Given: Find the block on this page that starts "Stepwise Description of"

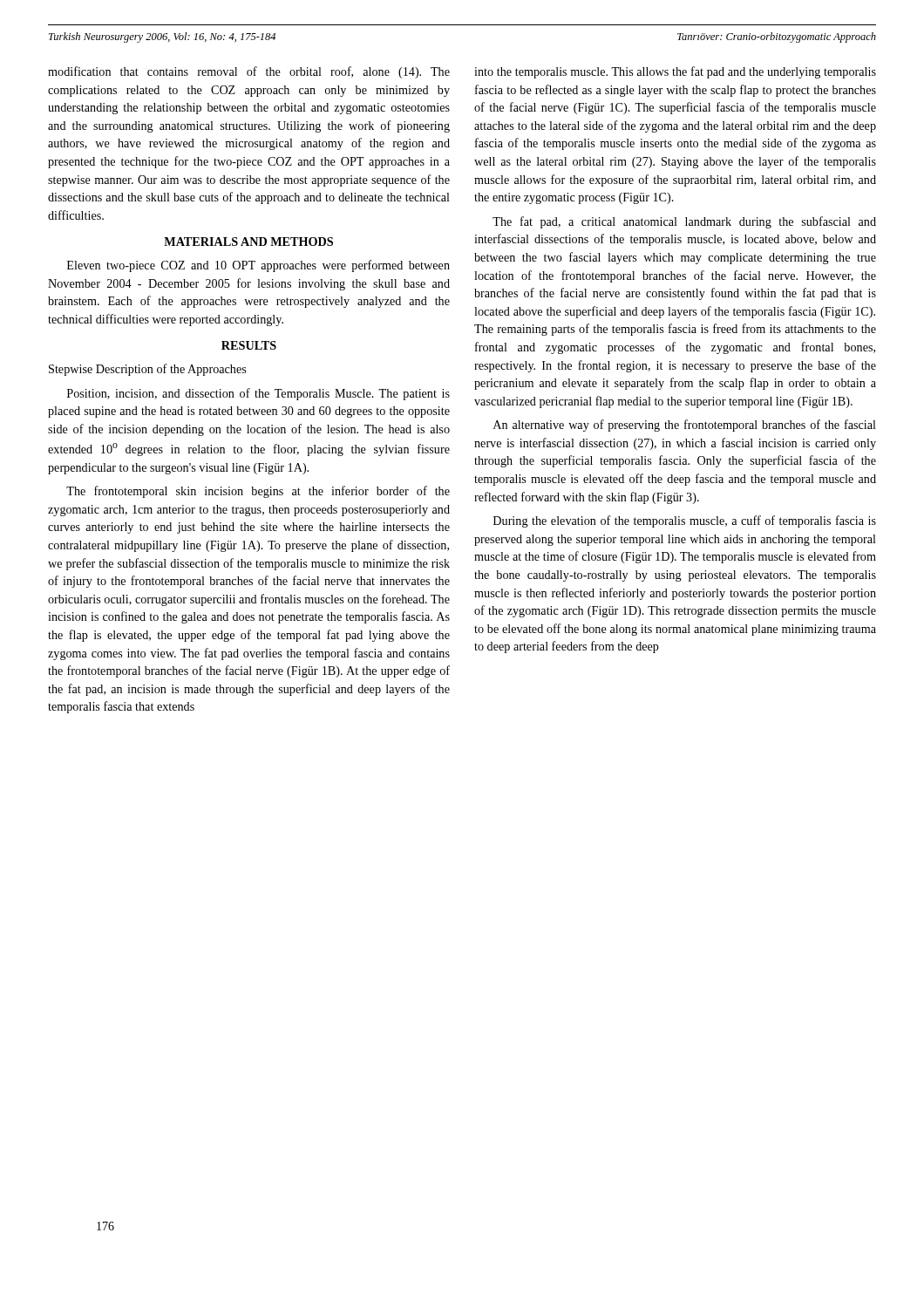Looking at the screenshot, I should 249,538.
